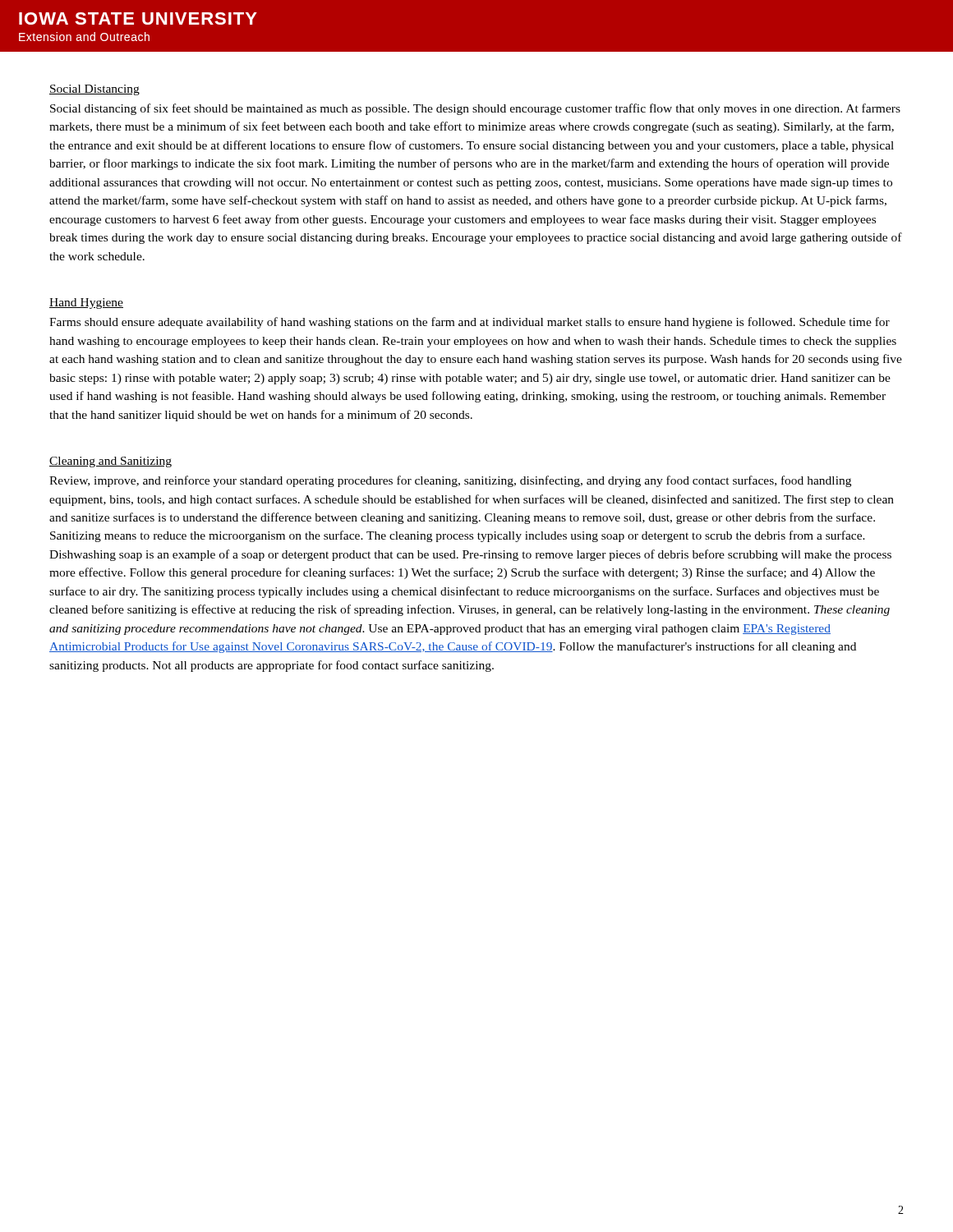
Task: Navigate to the text block starting "Cleaning and Sanitizing"
Action: coord(110,460)
